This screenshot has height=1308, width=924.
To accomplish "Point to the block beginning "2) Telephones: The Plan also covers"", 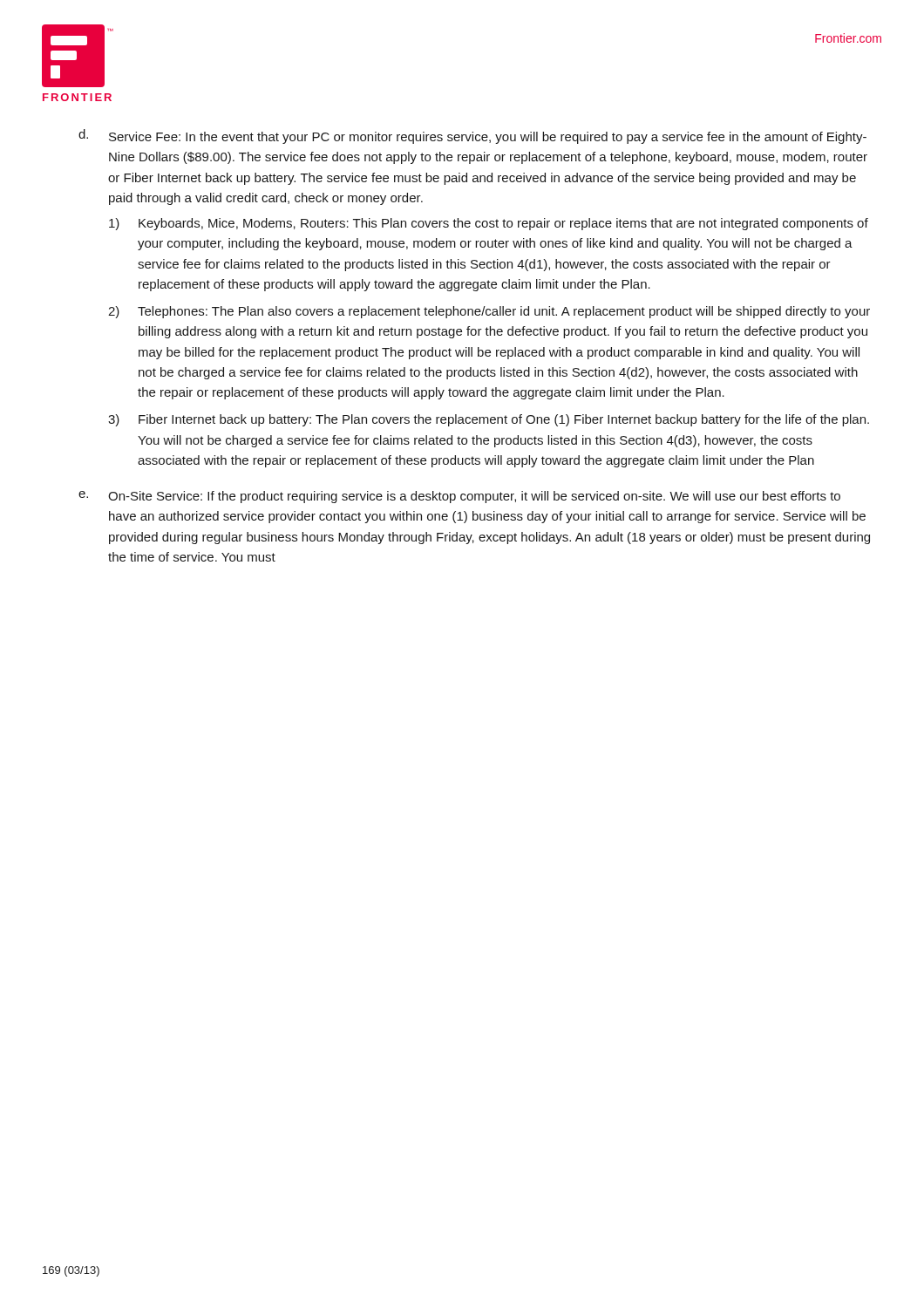I will tap(490, 352).
